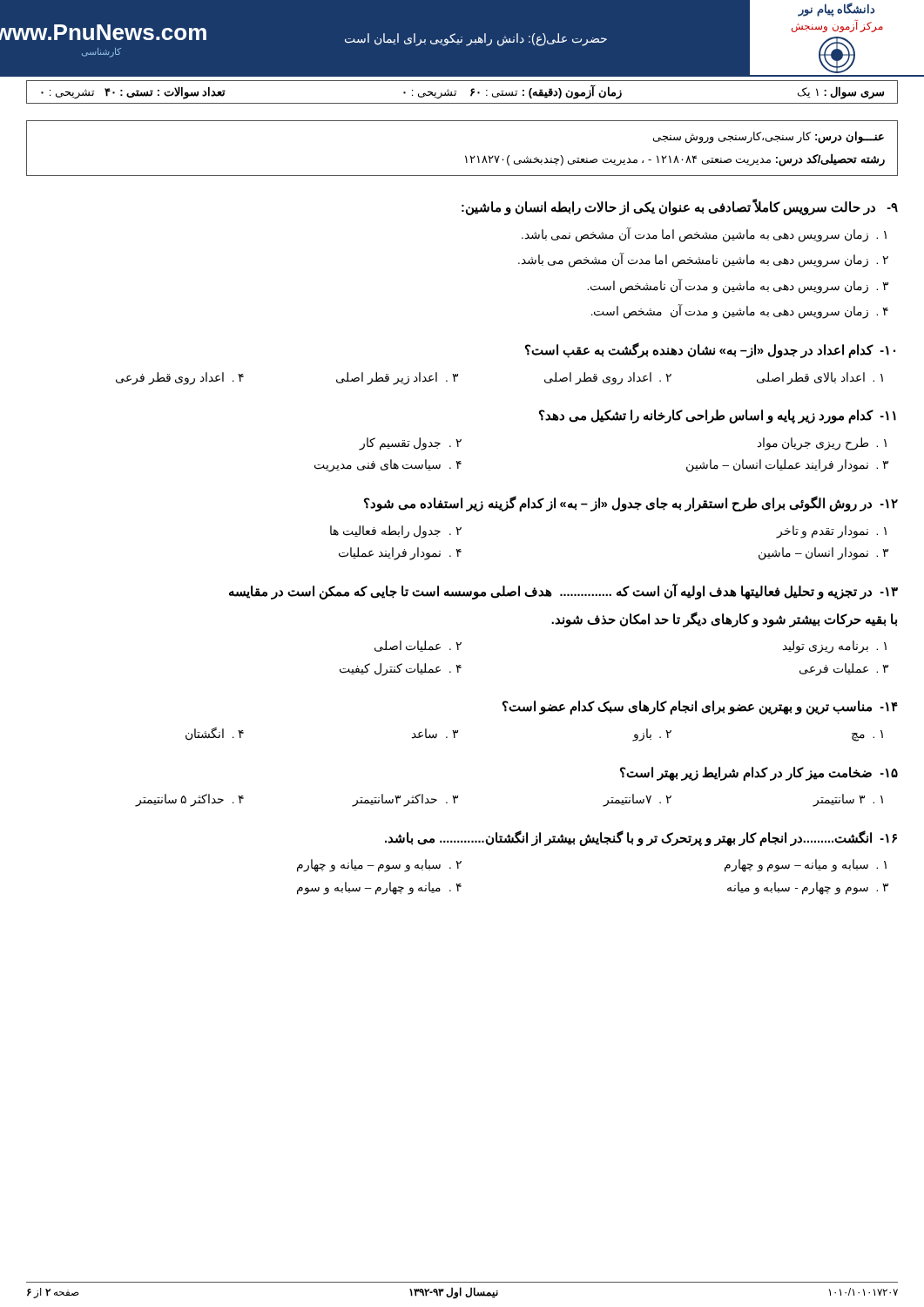Image resolution: width=924 pixels, height=1307 pixels.
Task: Click on the table containing "سری سوال :"
Action: [x=462, y=92]
